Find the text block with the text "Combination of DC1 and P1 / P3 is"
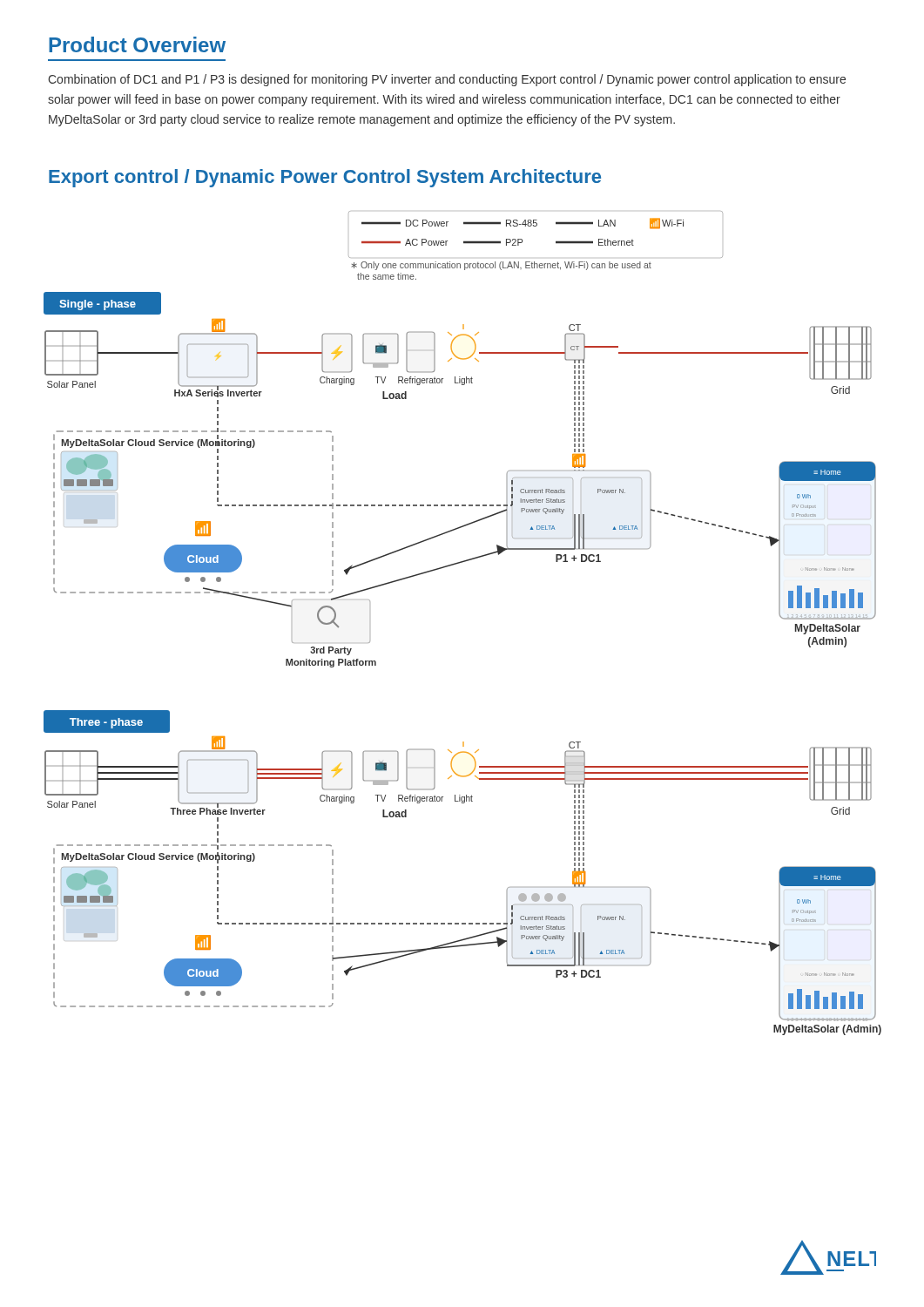This screenshot has height=1307, width=924. click(x=447, y=99)
